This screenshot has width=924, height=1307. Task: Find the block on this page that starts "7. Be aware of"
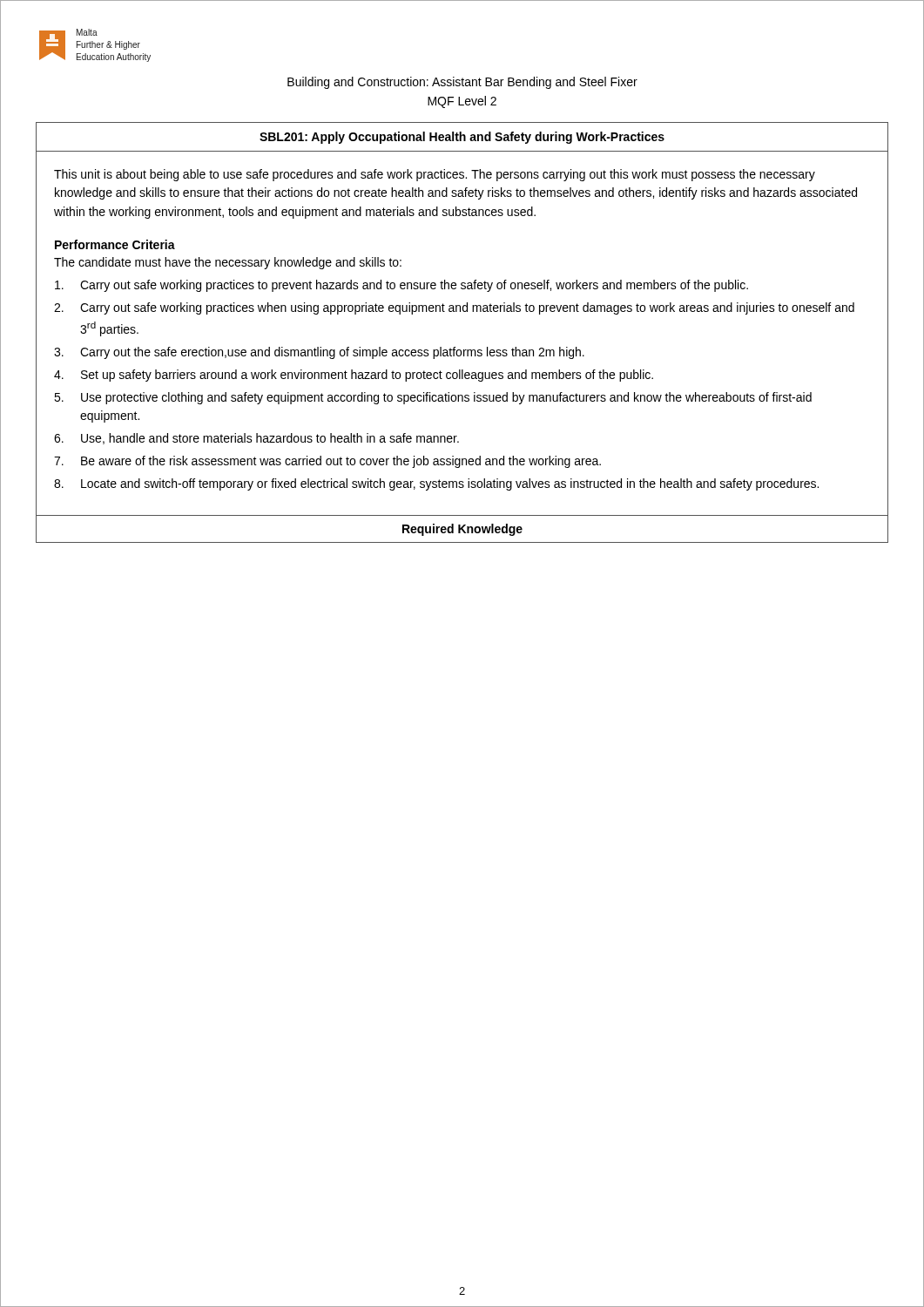462,461
